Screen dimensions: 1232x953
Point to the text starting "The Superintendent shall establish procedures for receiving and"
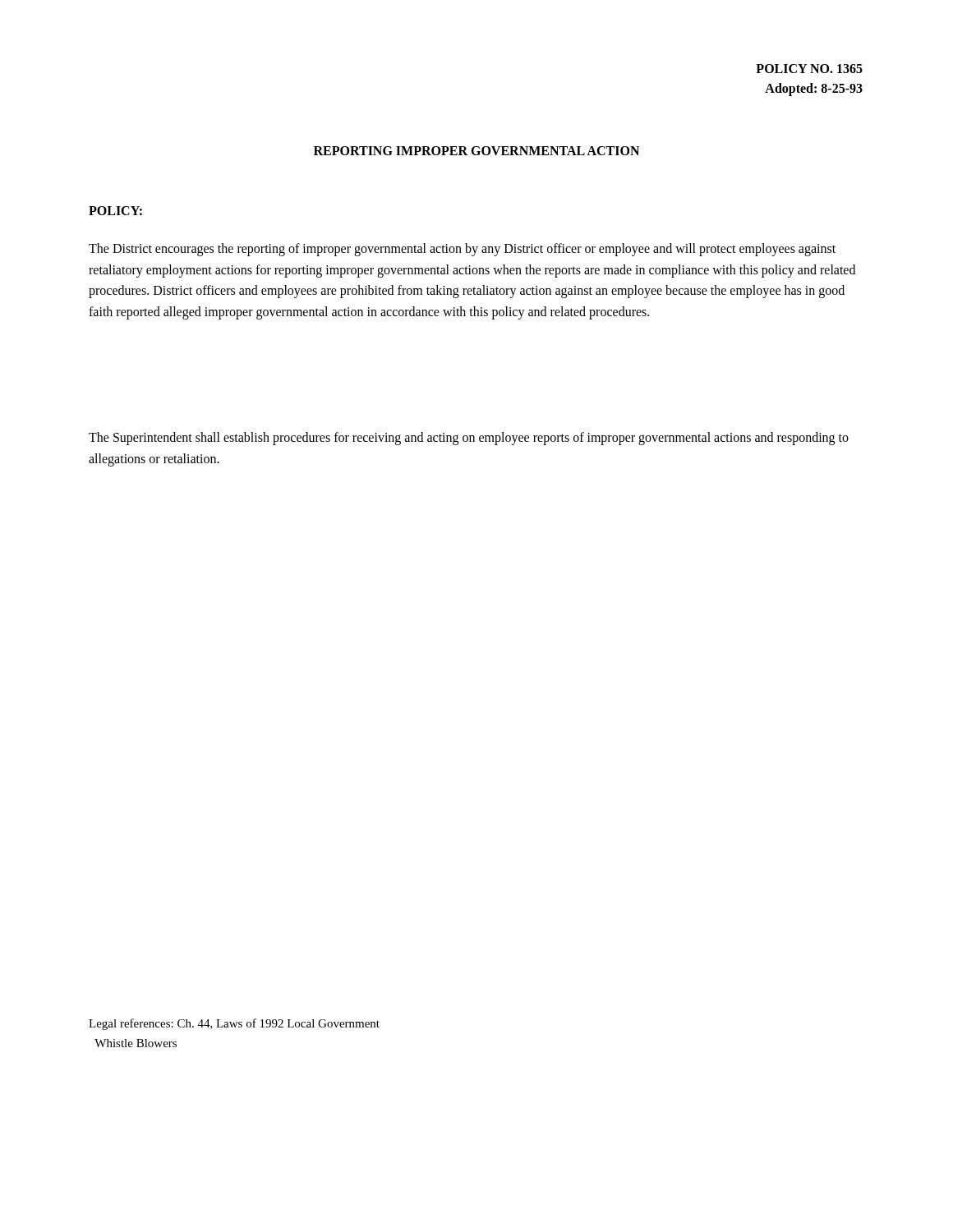(469, 448)
